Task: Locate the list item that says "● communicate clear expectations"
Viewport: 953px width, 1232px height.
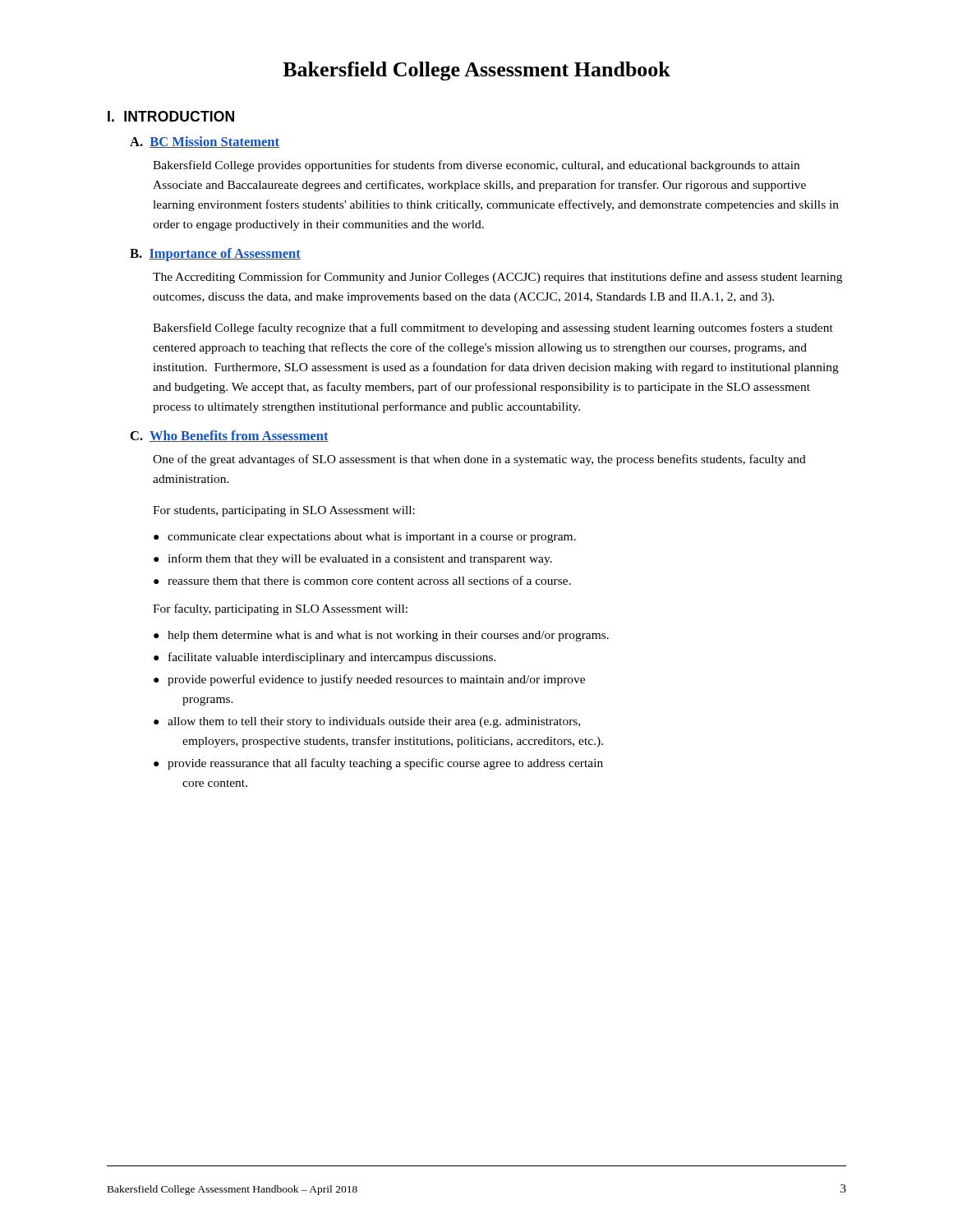Action: click(499, 537)
